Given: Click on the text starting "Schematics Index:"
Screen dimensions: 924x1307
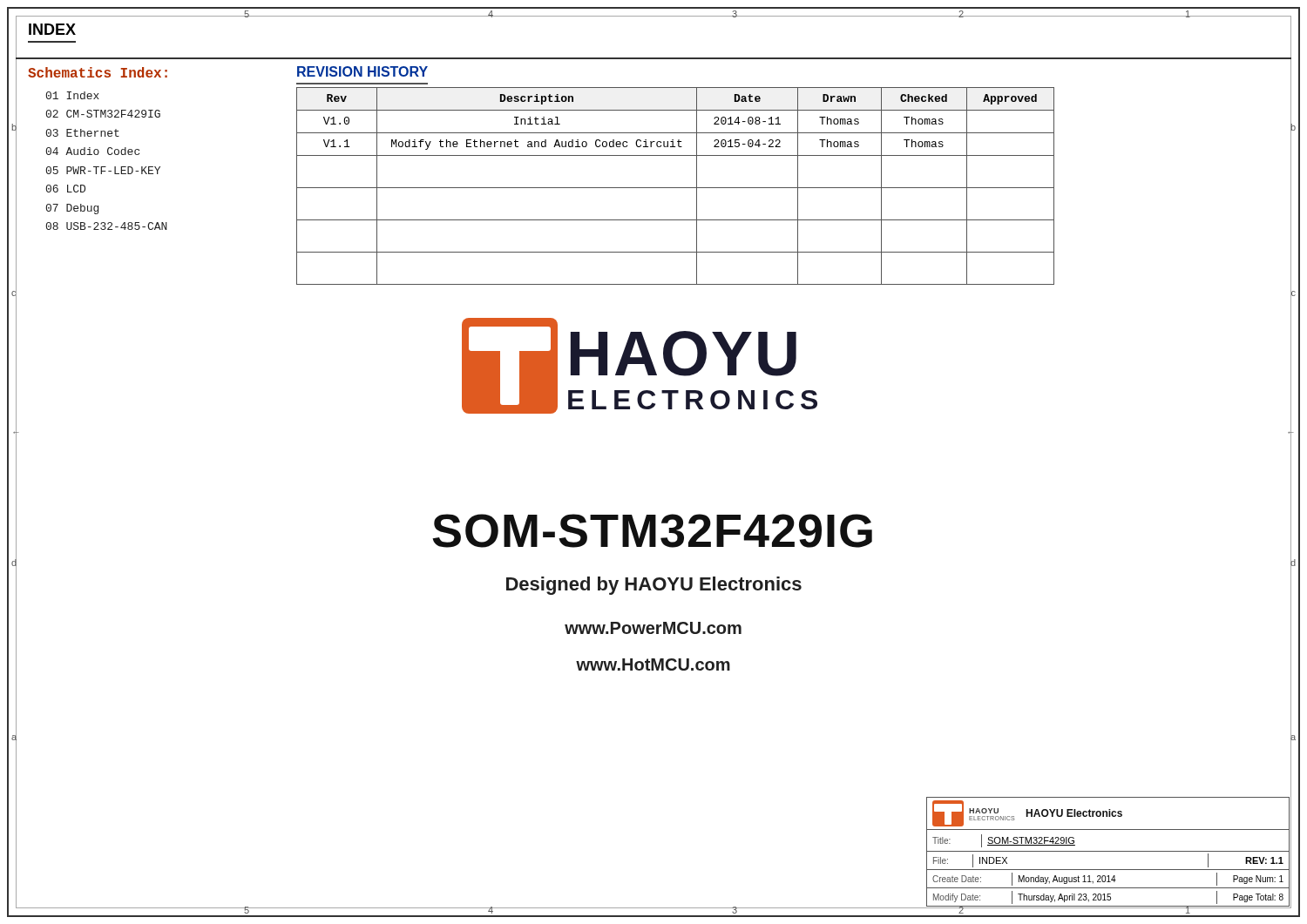Looking at the screenshot, I should pos(99,74).
